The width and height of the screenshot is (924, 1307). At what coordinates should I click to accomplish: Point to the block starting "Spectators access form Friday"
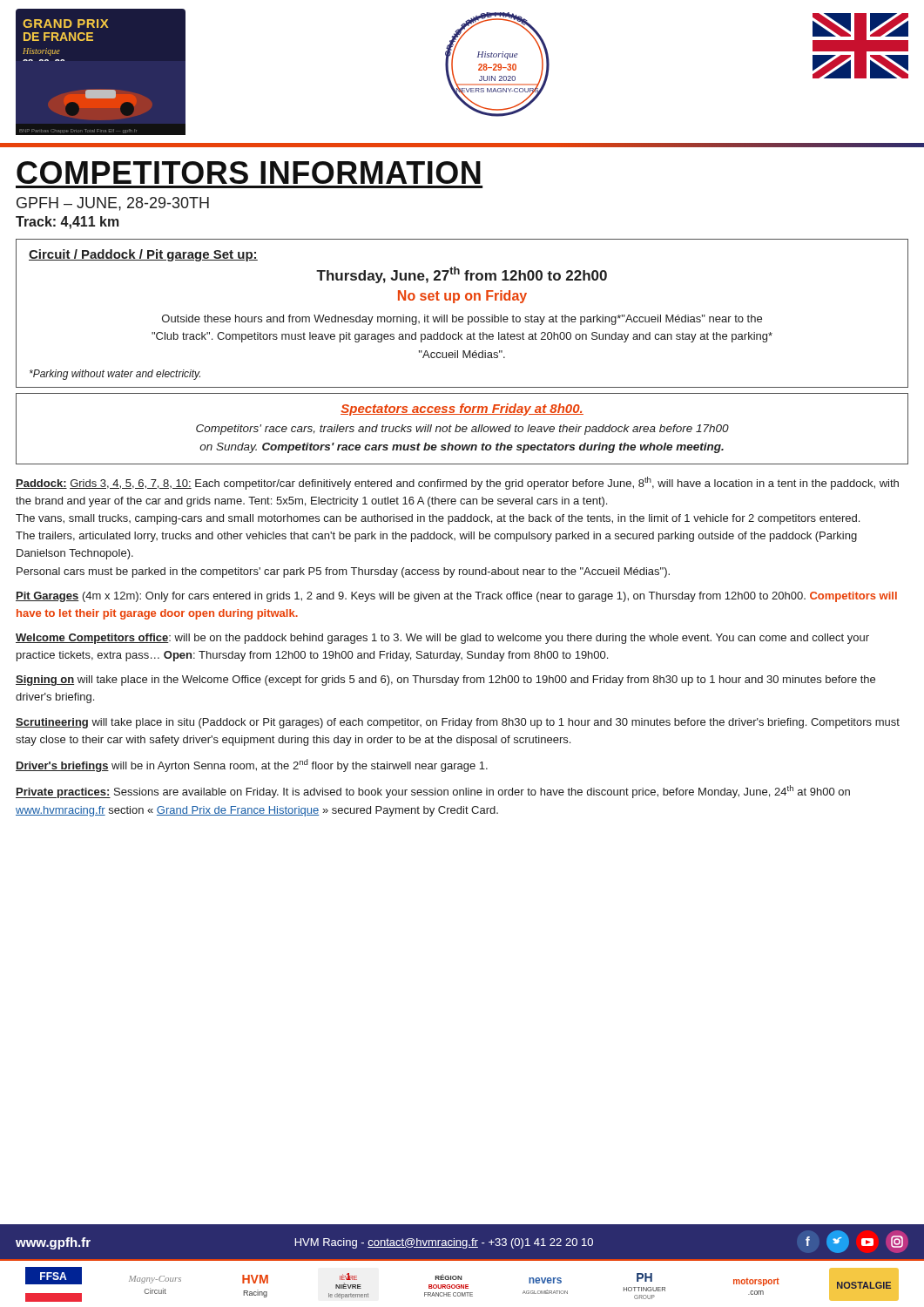click(x=462, y=408)
